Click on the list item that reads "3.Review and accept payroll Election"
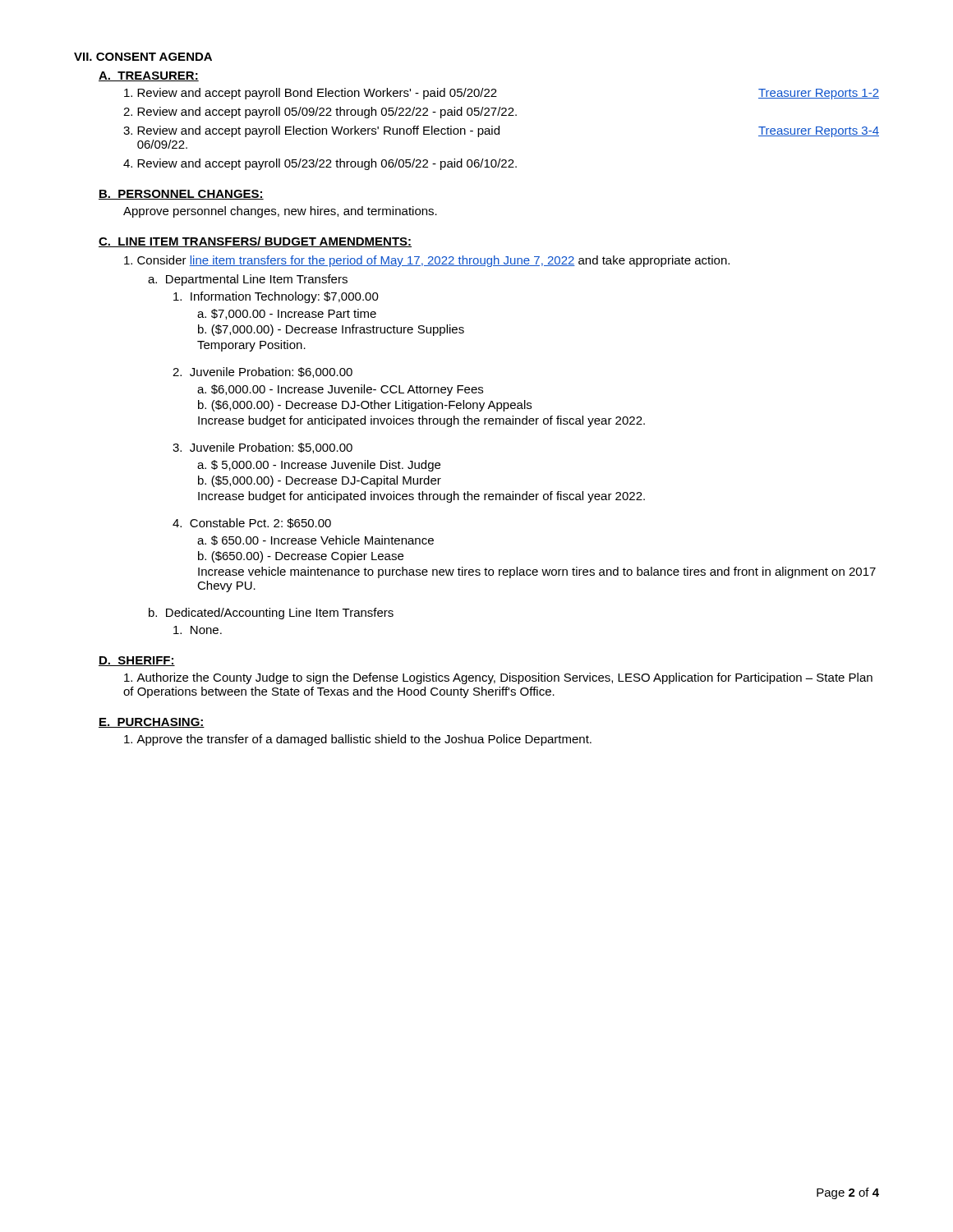Image resolution: width=953 pixels, height=1232 pixels. click(x=501, y=137)
